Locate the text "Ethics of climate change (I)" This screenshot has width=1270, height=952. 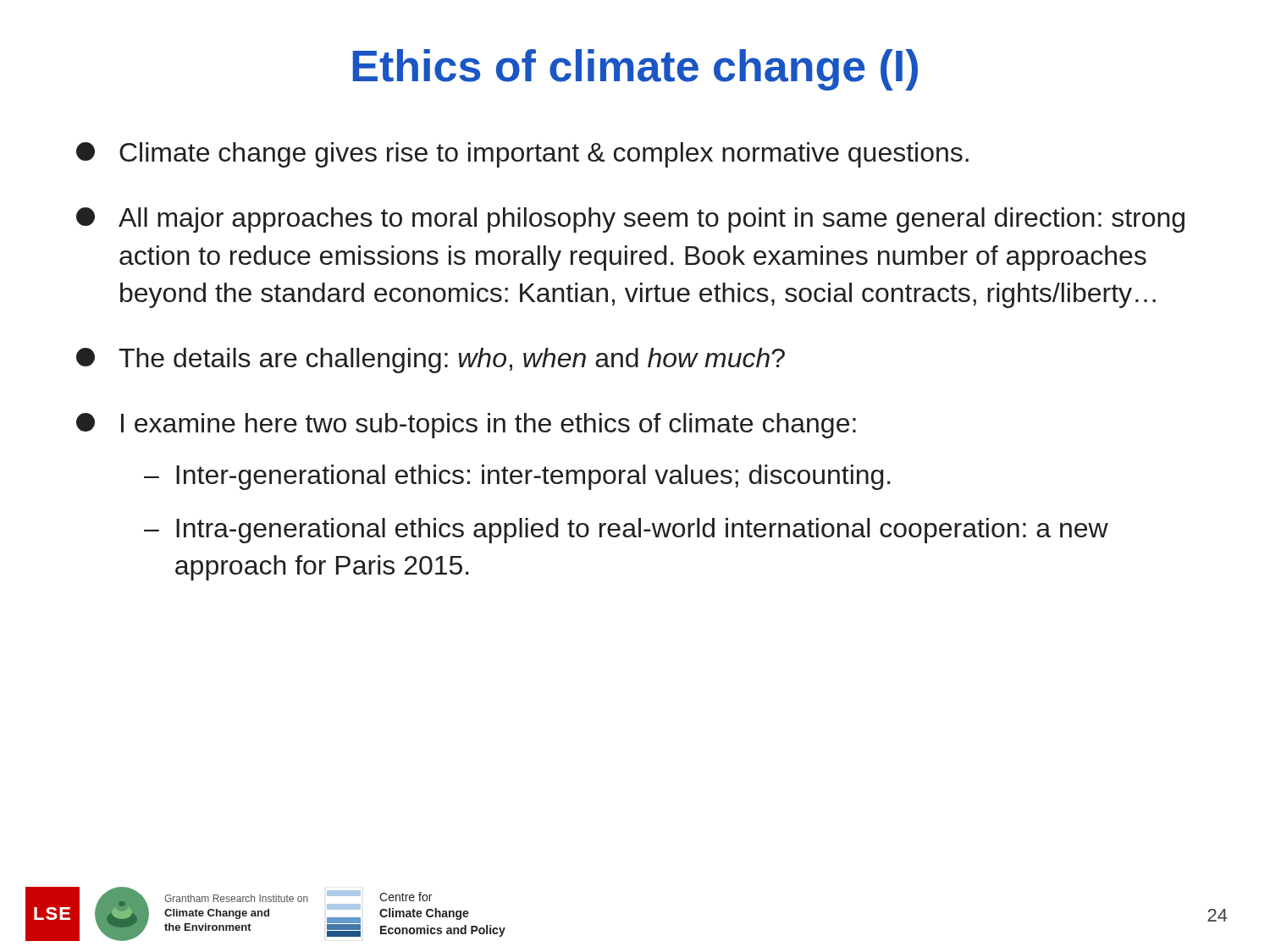pyautogui.click(x=635, y=66)
